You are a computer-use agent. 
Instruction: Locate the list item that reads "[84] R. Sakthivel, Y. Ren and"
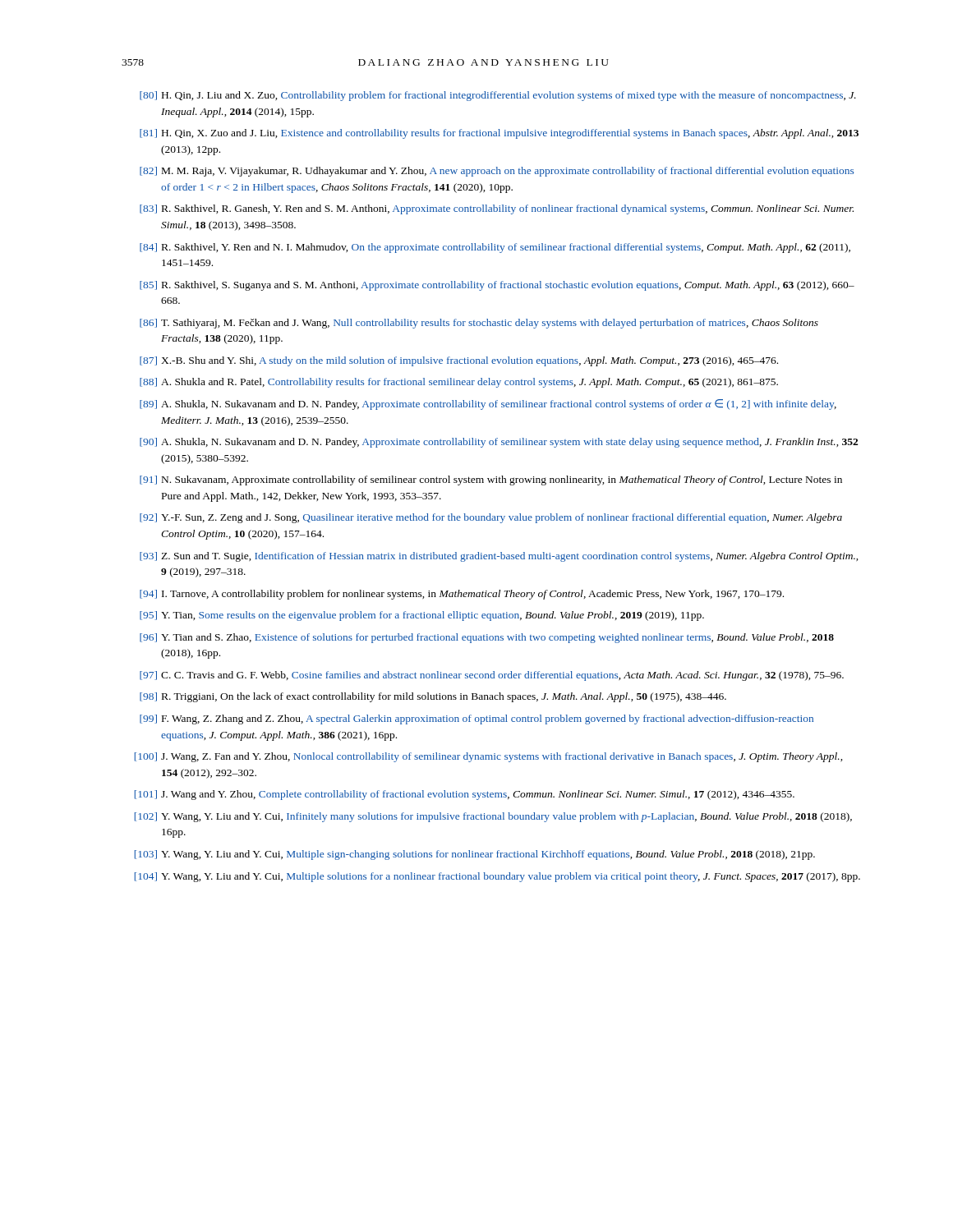(x=491, y=255)
